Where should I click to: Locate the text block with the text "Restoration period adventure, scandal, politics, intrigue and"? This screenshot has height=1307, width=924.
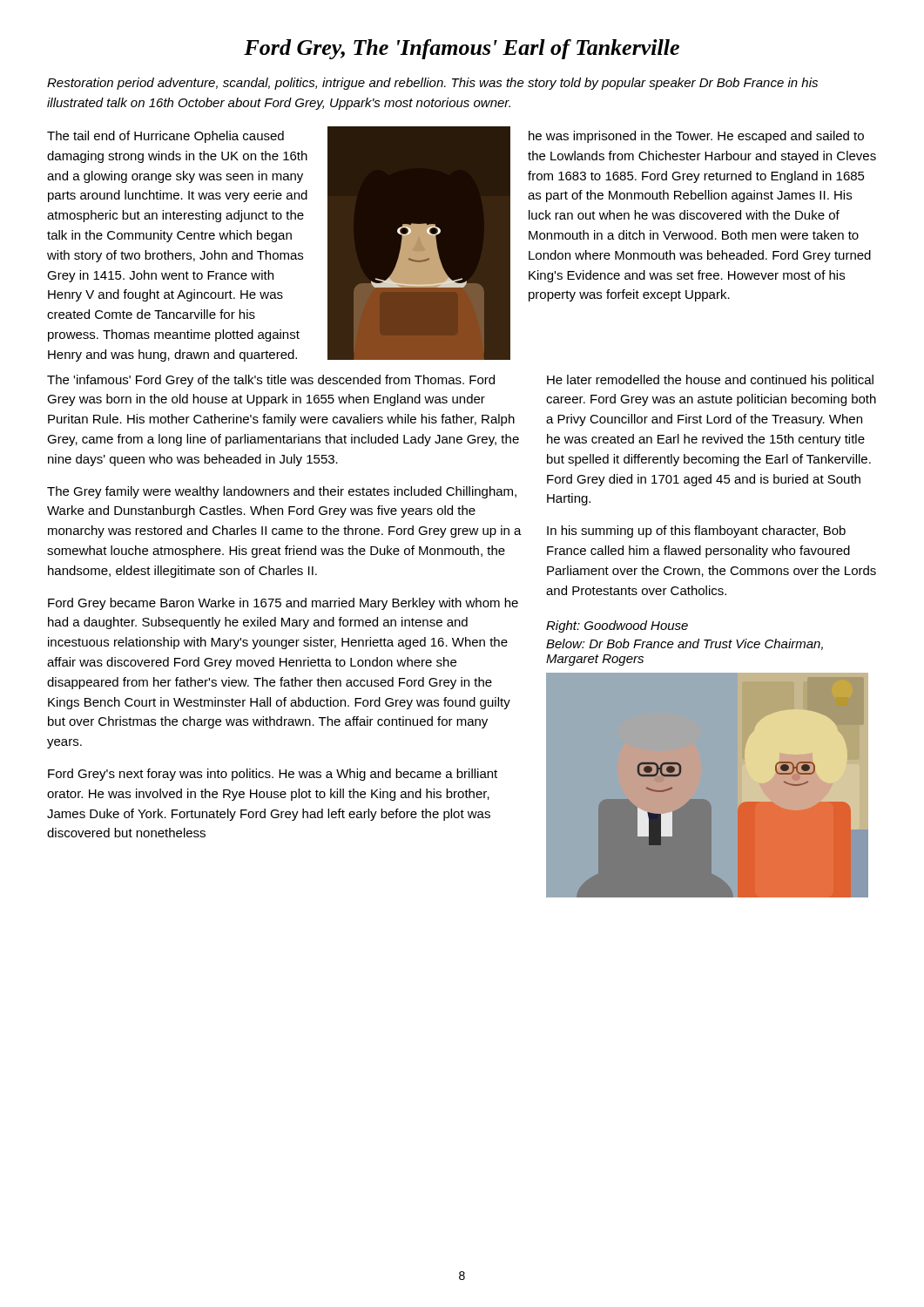pyautogui.click(x=433, y=92)
